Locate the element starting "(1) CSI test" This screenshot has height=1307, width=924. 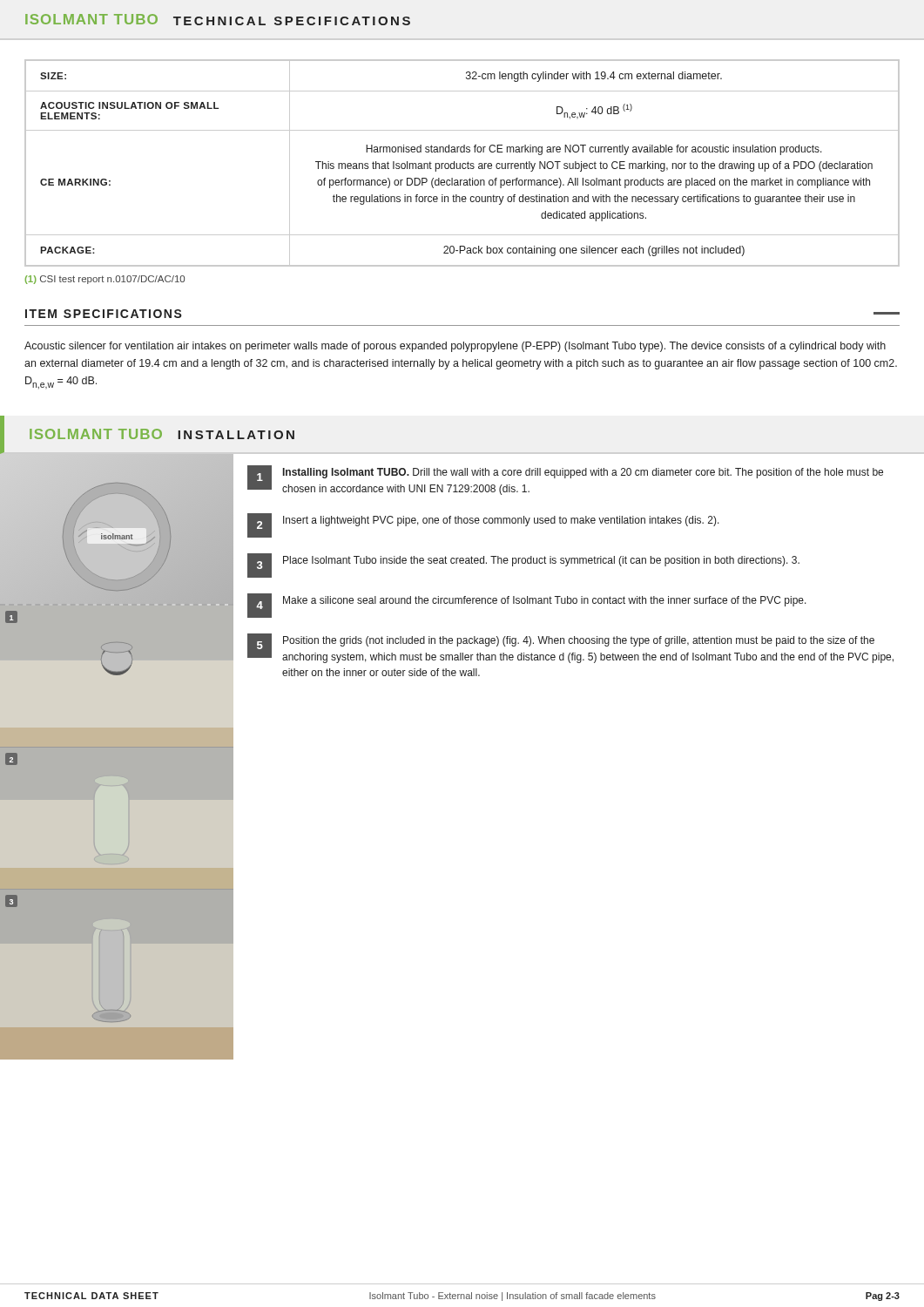point(105,279)
